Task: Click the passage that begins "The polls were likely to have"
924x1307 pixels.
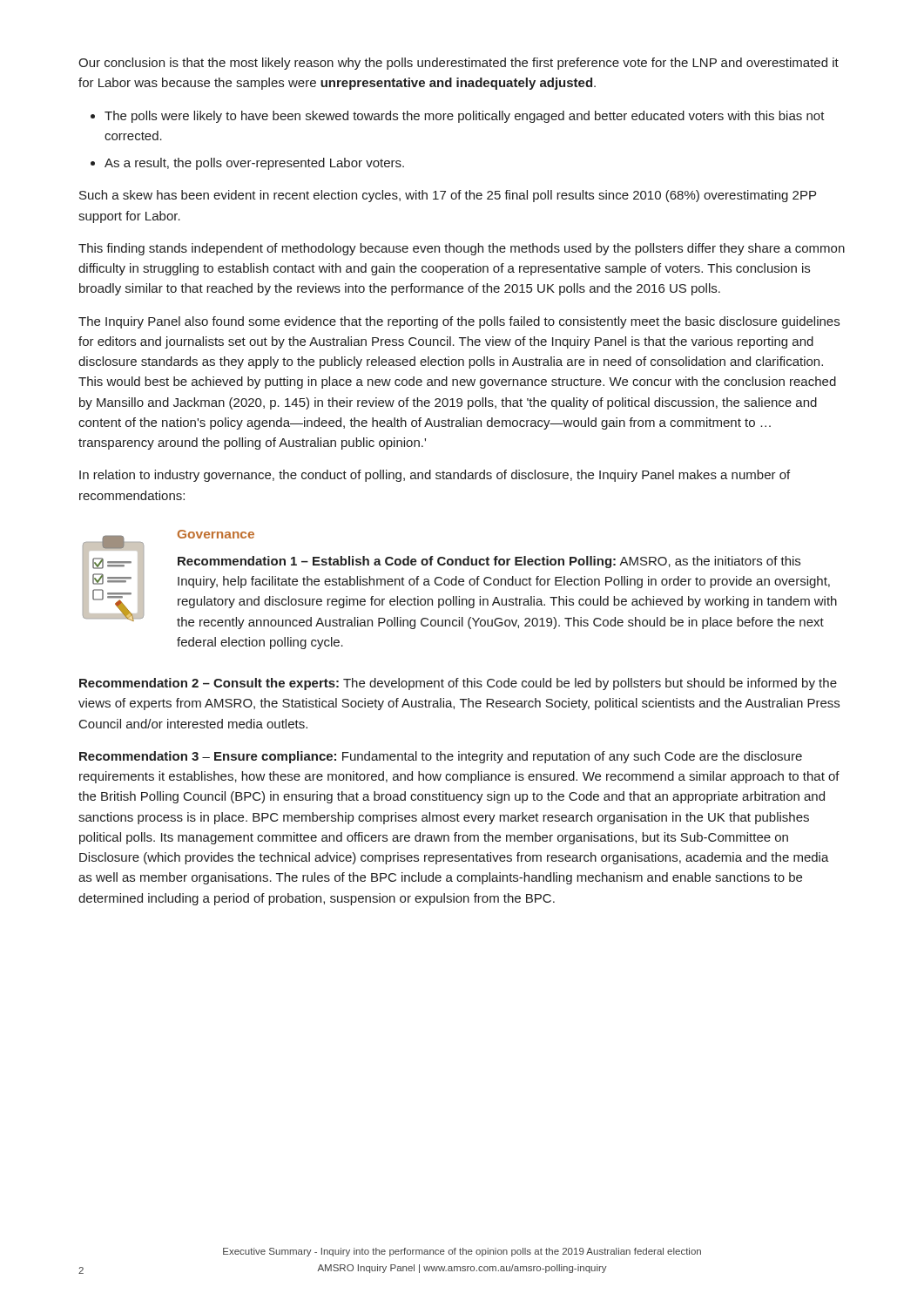Action: click(x=464, y=125)
